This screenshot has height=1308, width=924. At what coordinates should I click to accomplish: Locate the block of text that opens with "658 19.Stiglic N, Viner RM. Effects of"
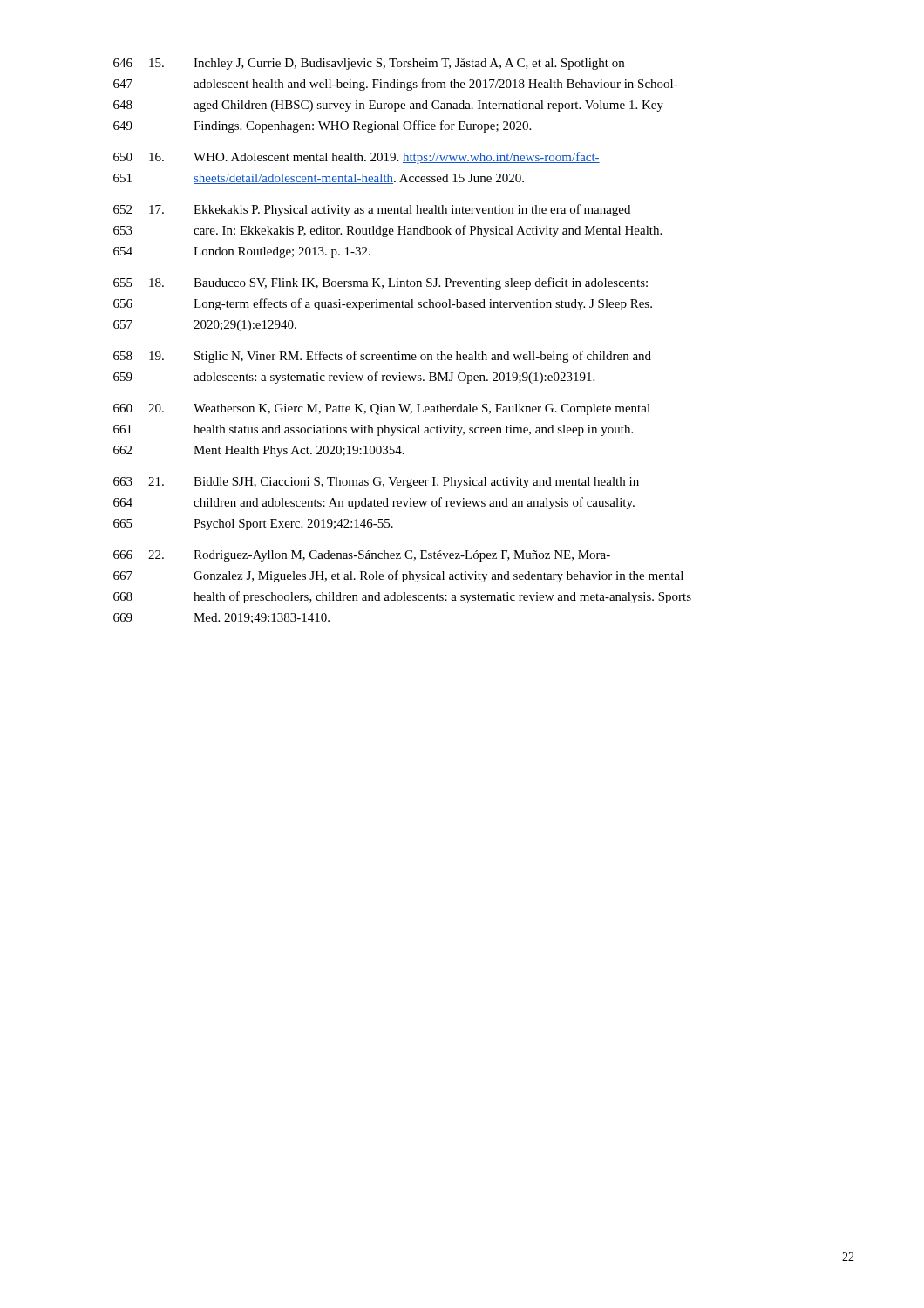[471, 356]
